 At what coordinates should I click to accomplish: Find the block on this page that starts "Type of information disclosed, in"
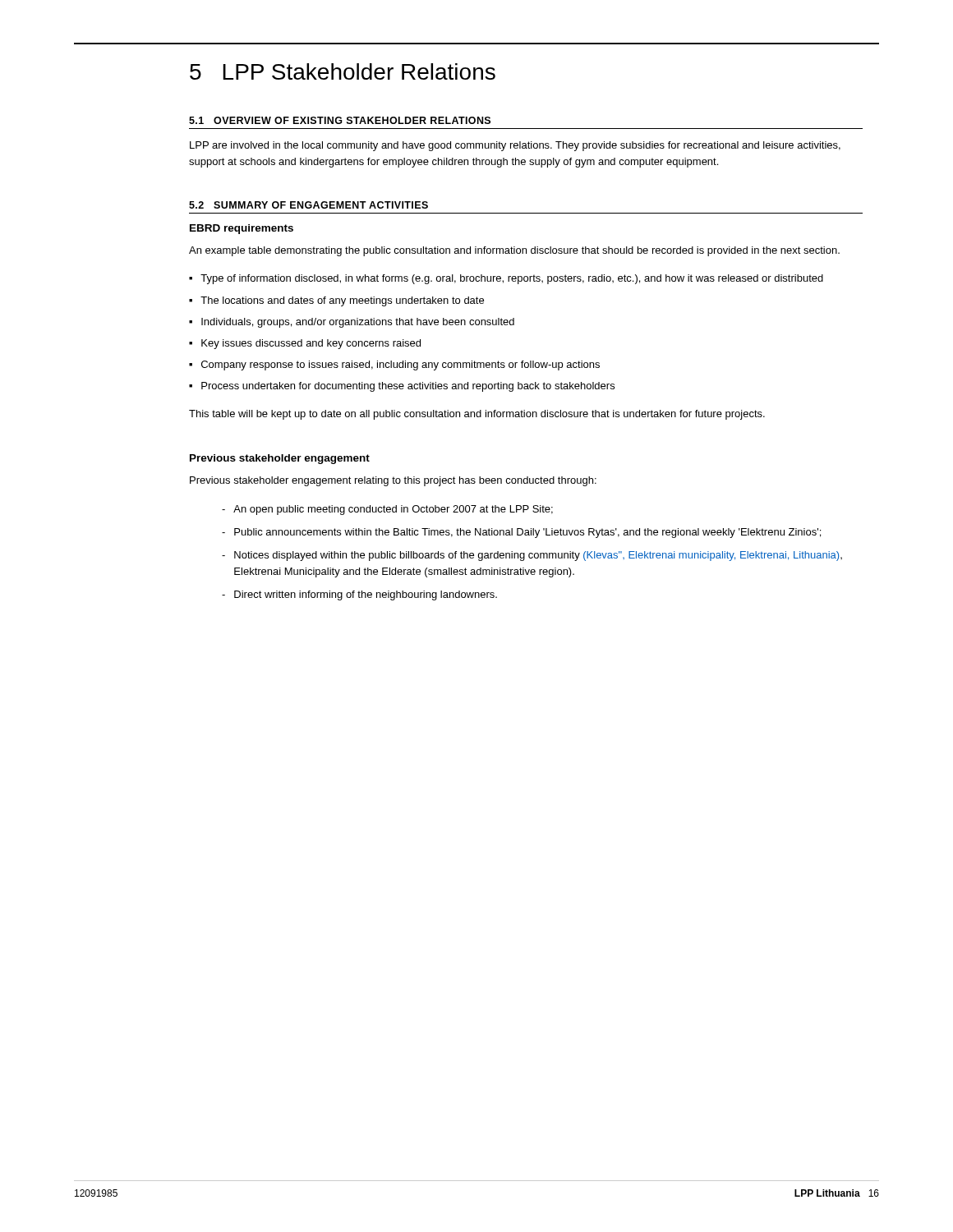pyautogui.click(x=512, y=279)
